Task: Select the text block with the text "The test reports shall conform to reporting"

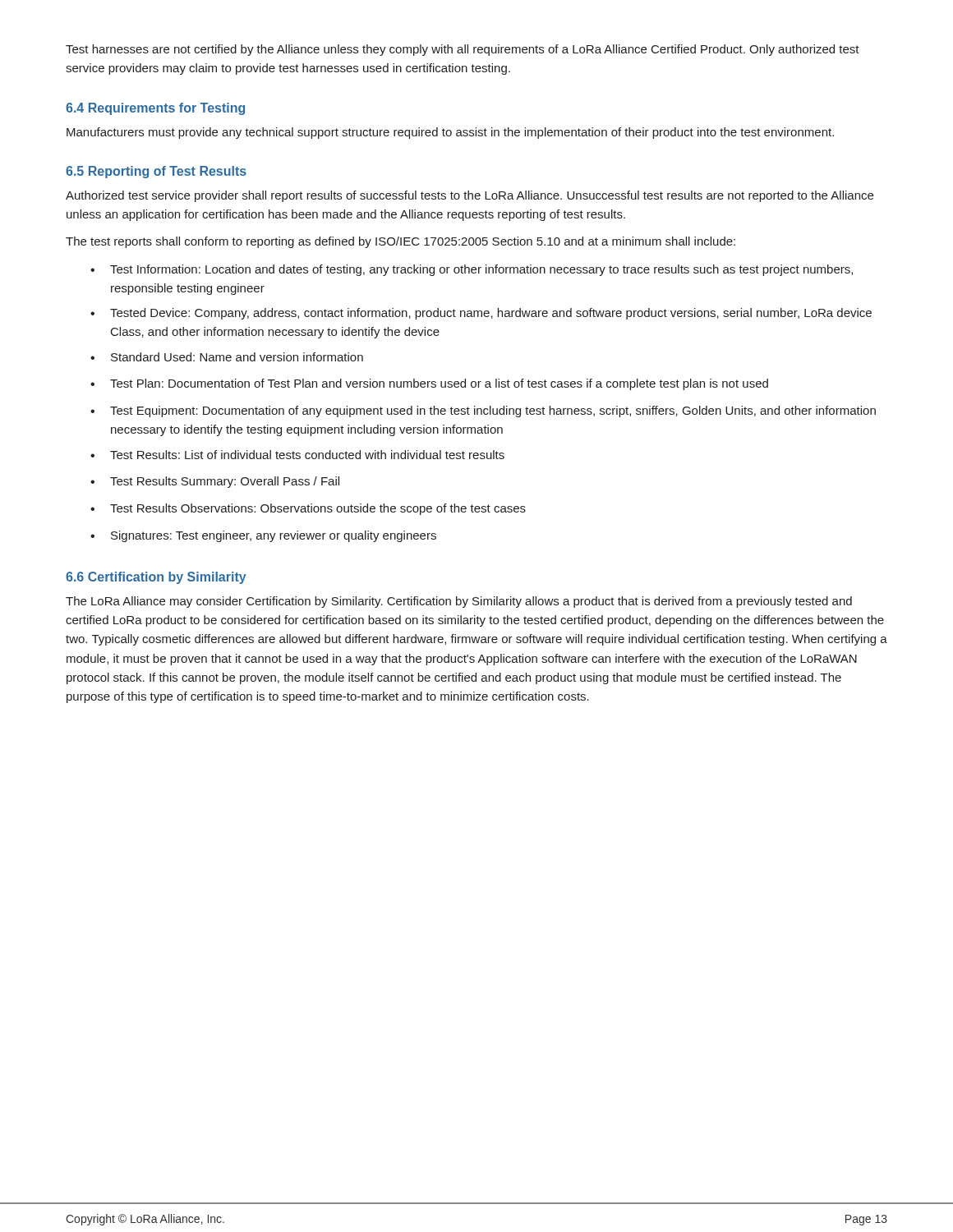Action: click(x=401, y=241)
